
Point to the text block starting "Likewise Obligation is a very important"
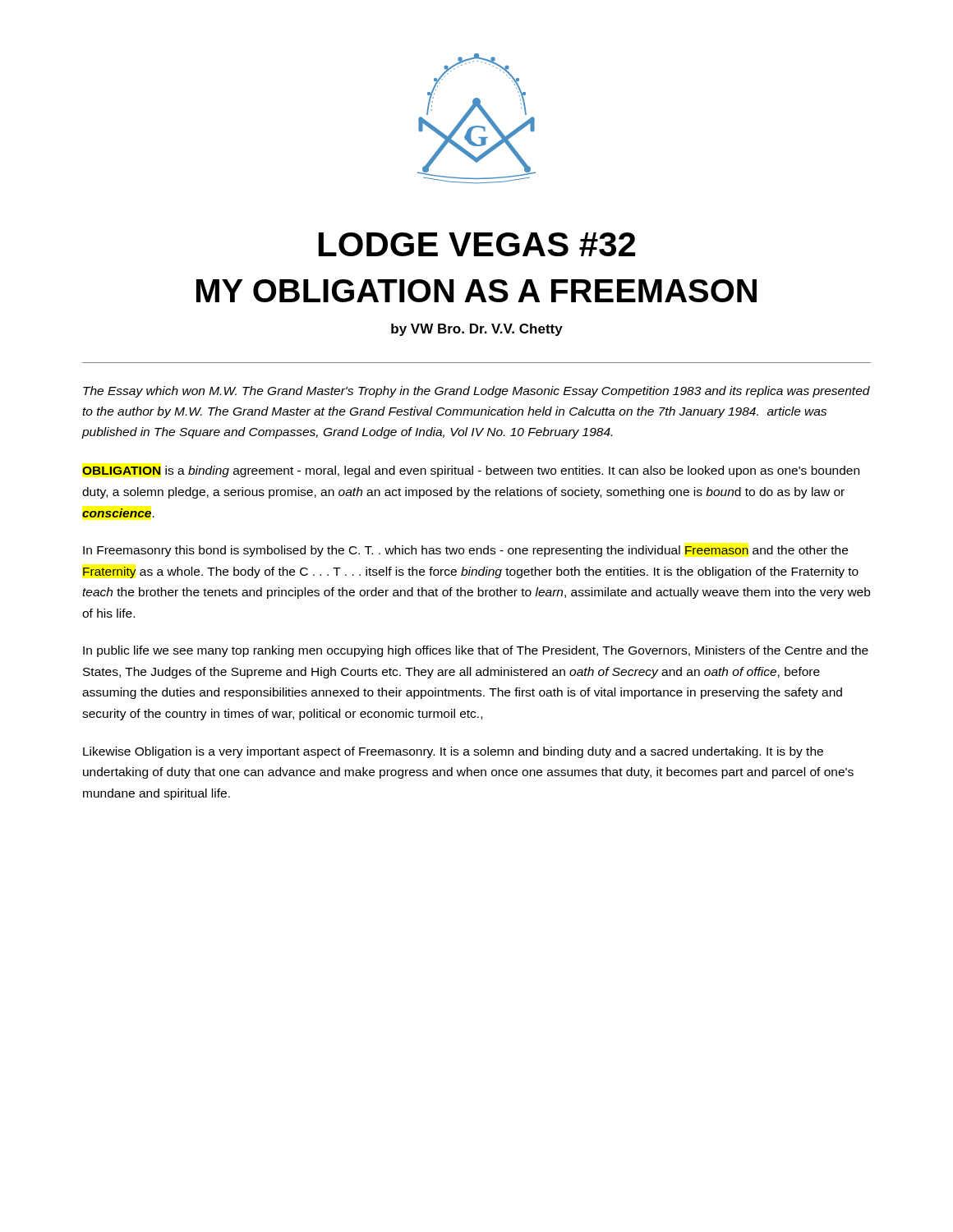point(476,772)
